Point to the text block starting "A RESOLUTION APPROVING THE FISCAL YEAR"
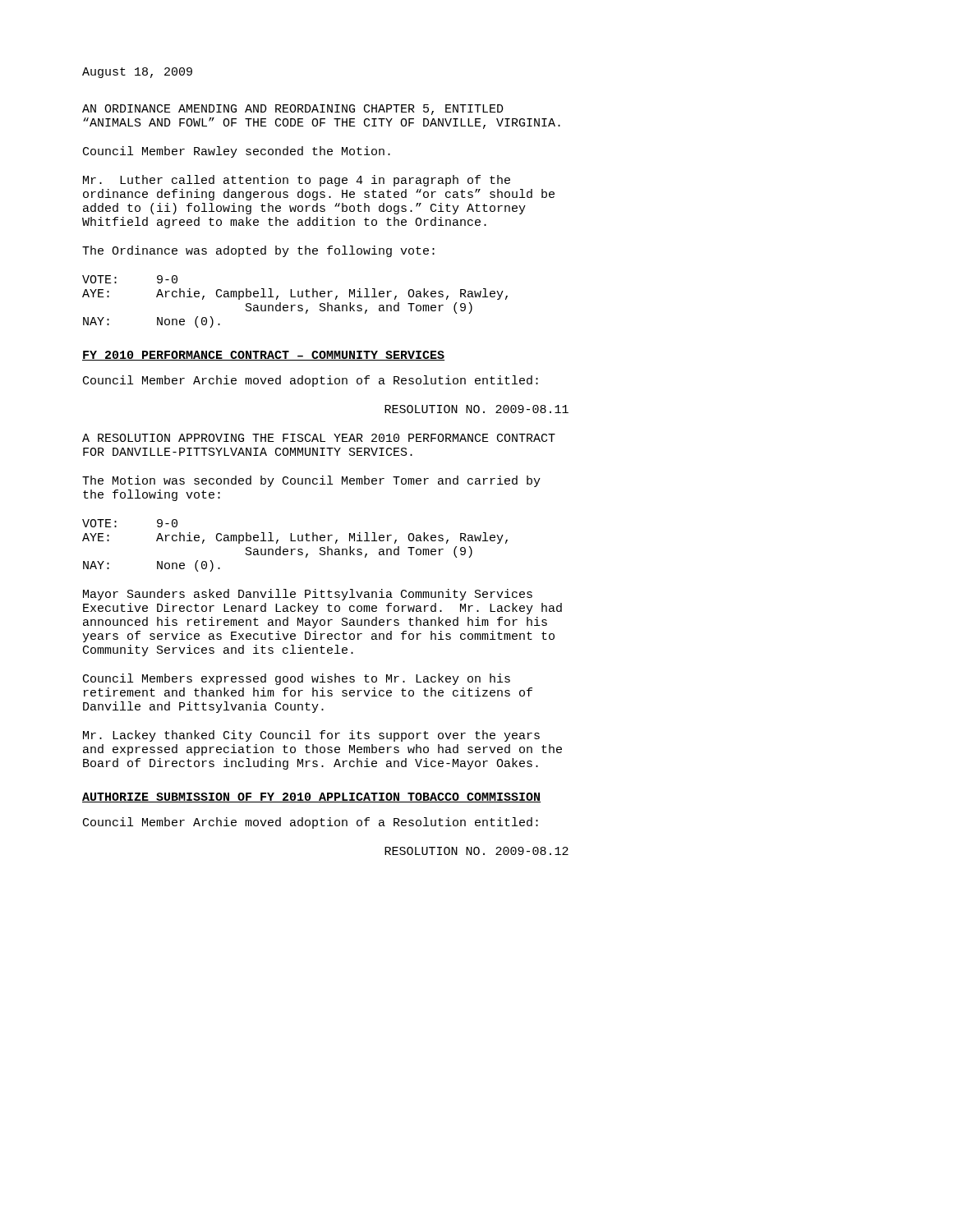Viewport: 953px width, 1232px height. (x=319, y=446)
